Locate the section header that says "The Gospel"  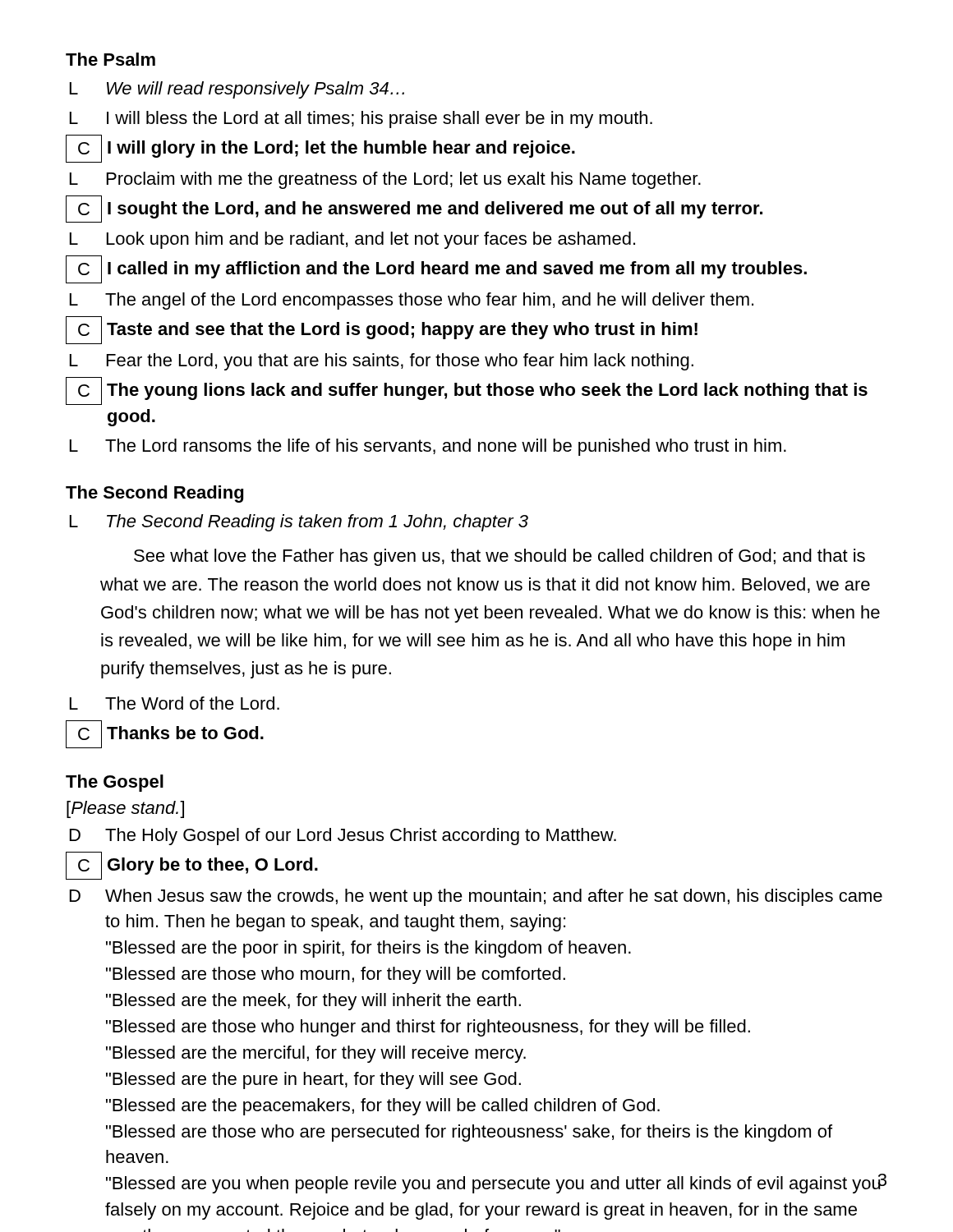point(115,781)
